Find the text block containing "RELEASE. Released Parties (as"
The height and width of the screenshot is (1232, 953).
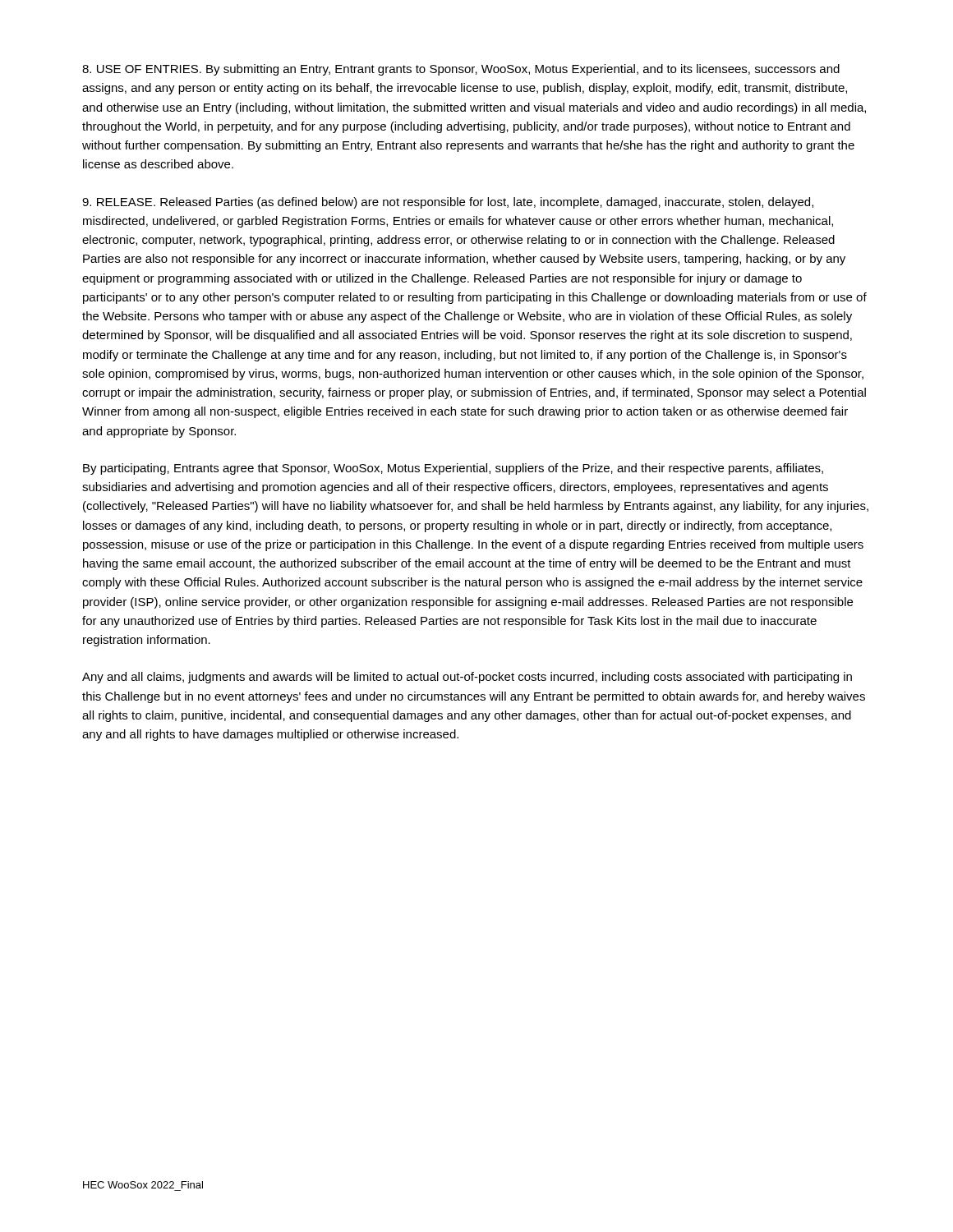pyautogui.click(x=474, y=316)
